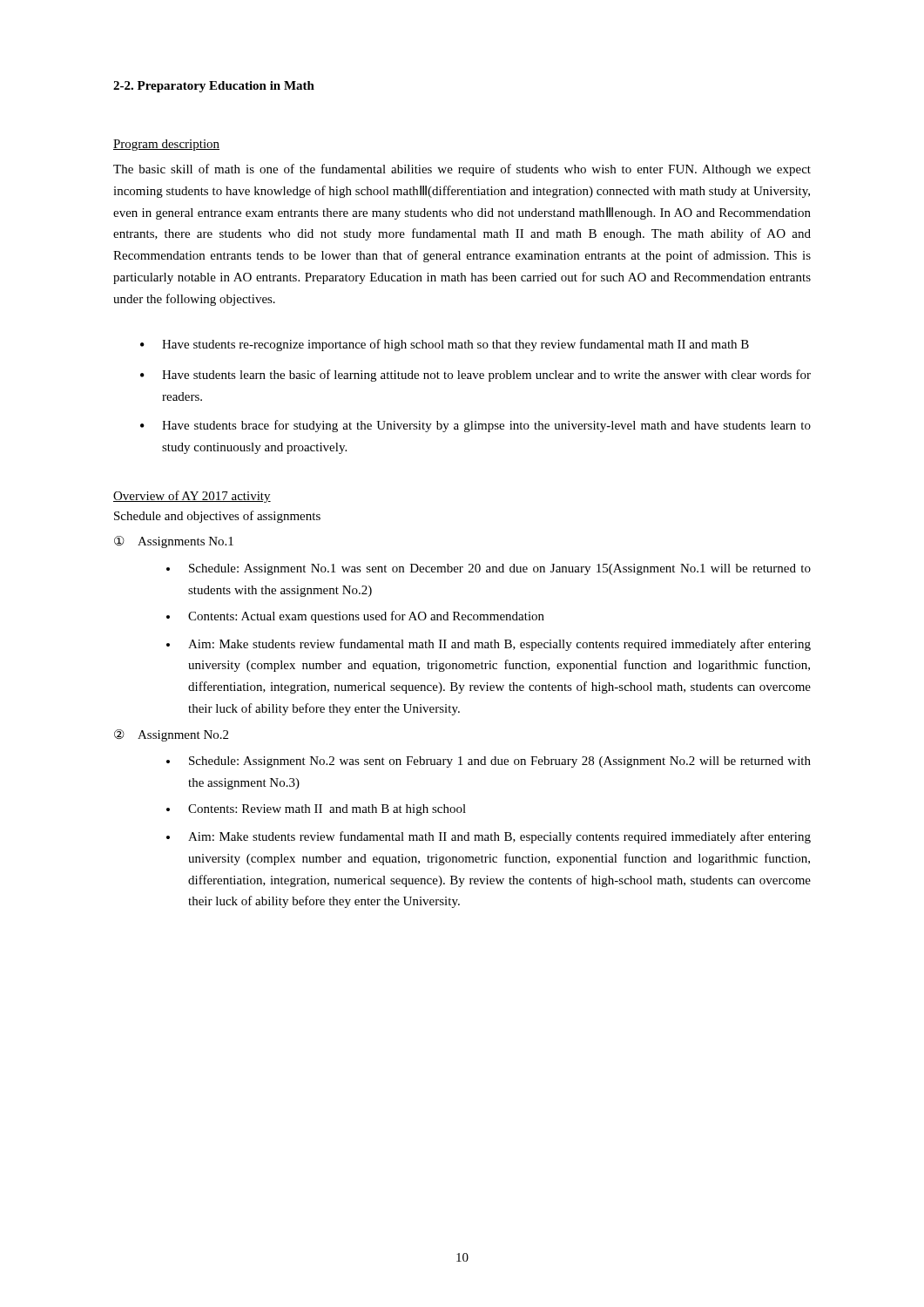Locate the text block starting "• Contents: Actual exam questions used"

tap(488, 617)
